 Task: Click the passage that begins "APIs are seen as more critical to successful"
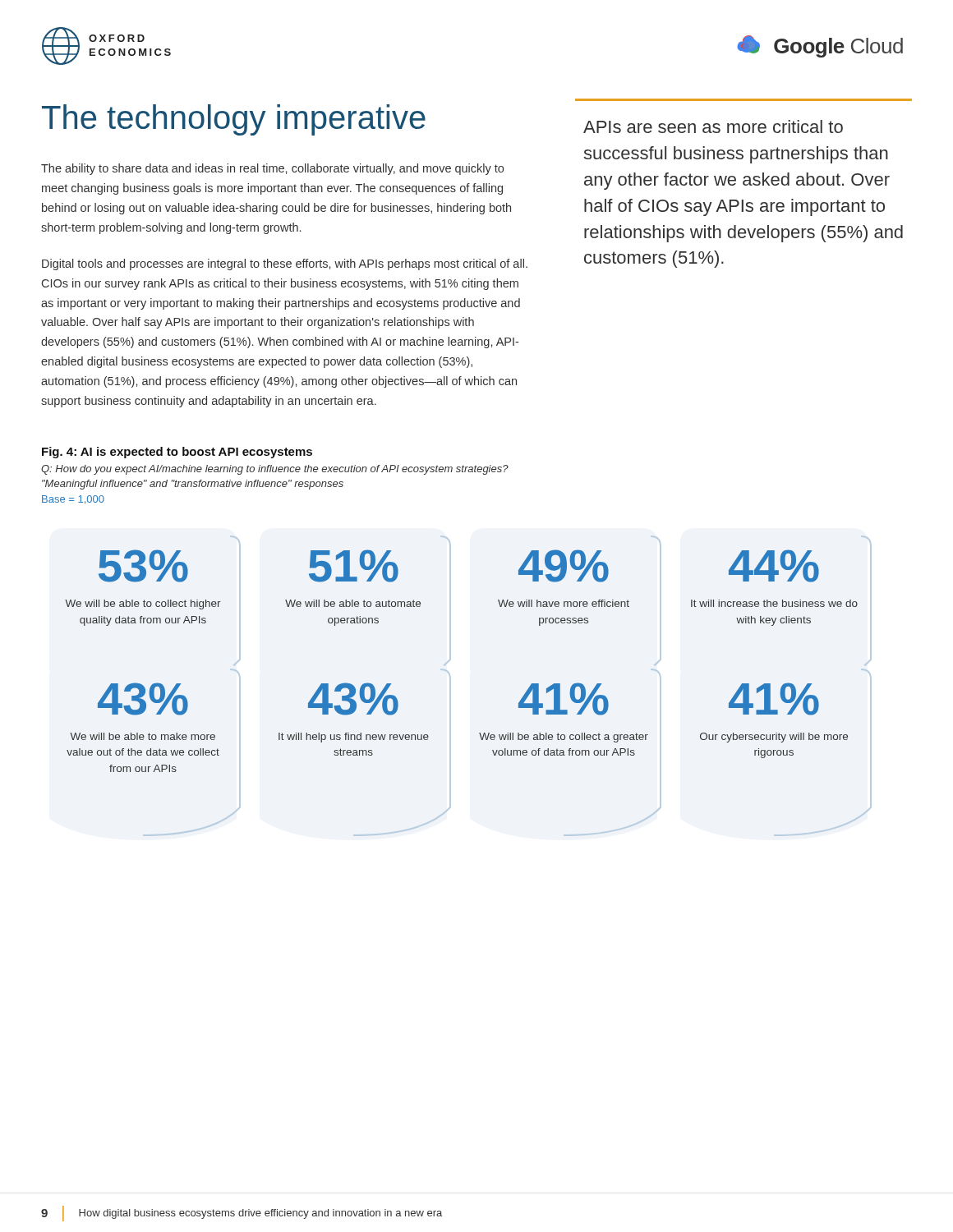click(744, 192)
